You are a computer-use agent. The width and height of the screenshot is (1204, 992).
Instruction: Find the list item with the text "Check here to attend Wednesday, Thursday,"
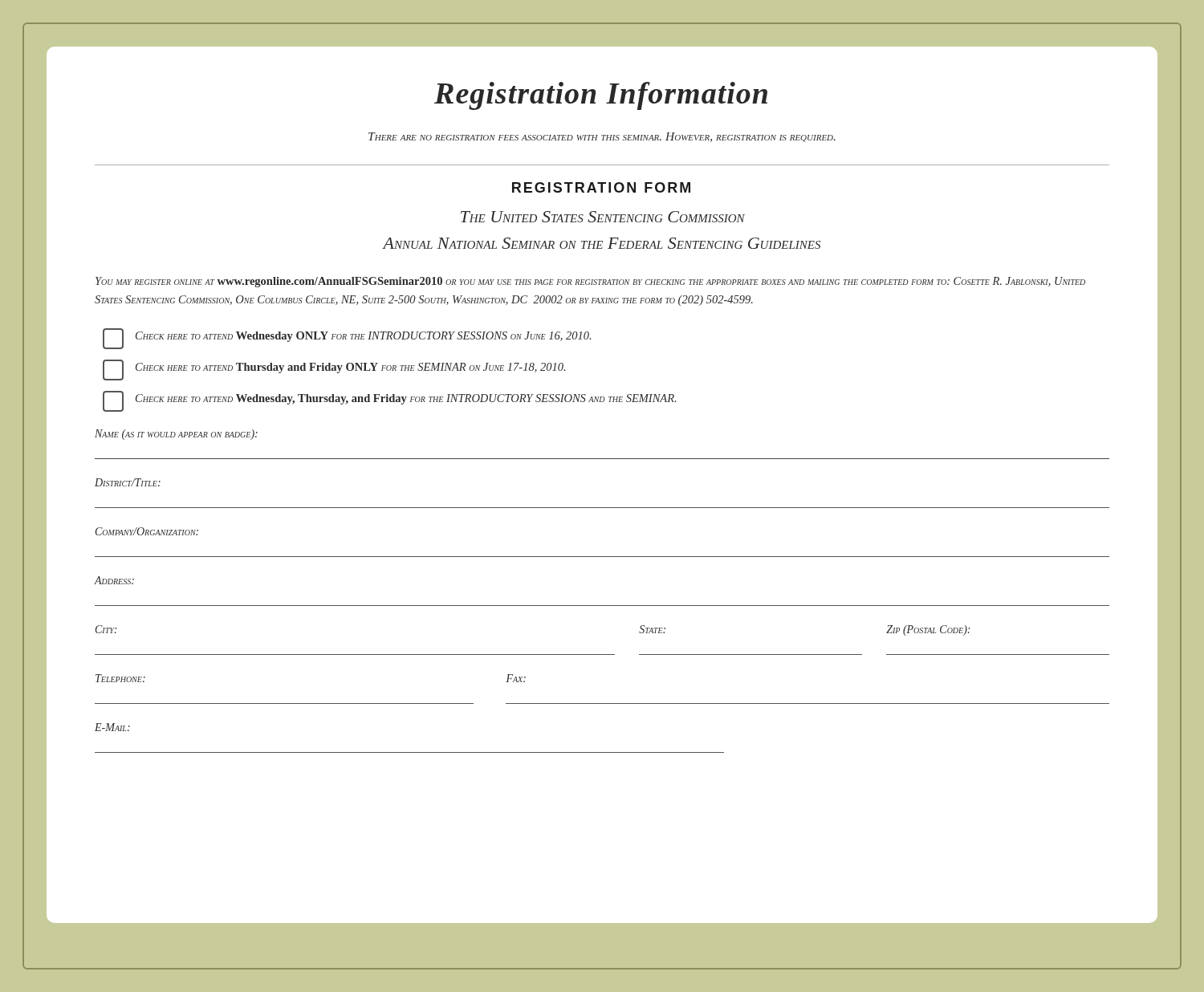[x=606, y=401]
